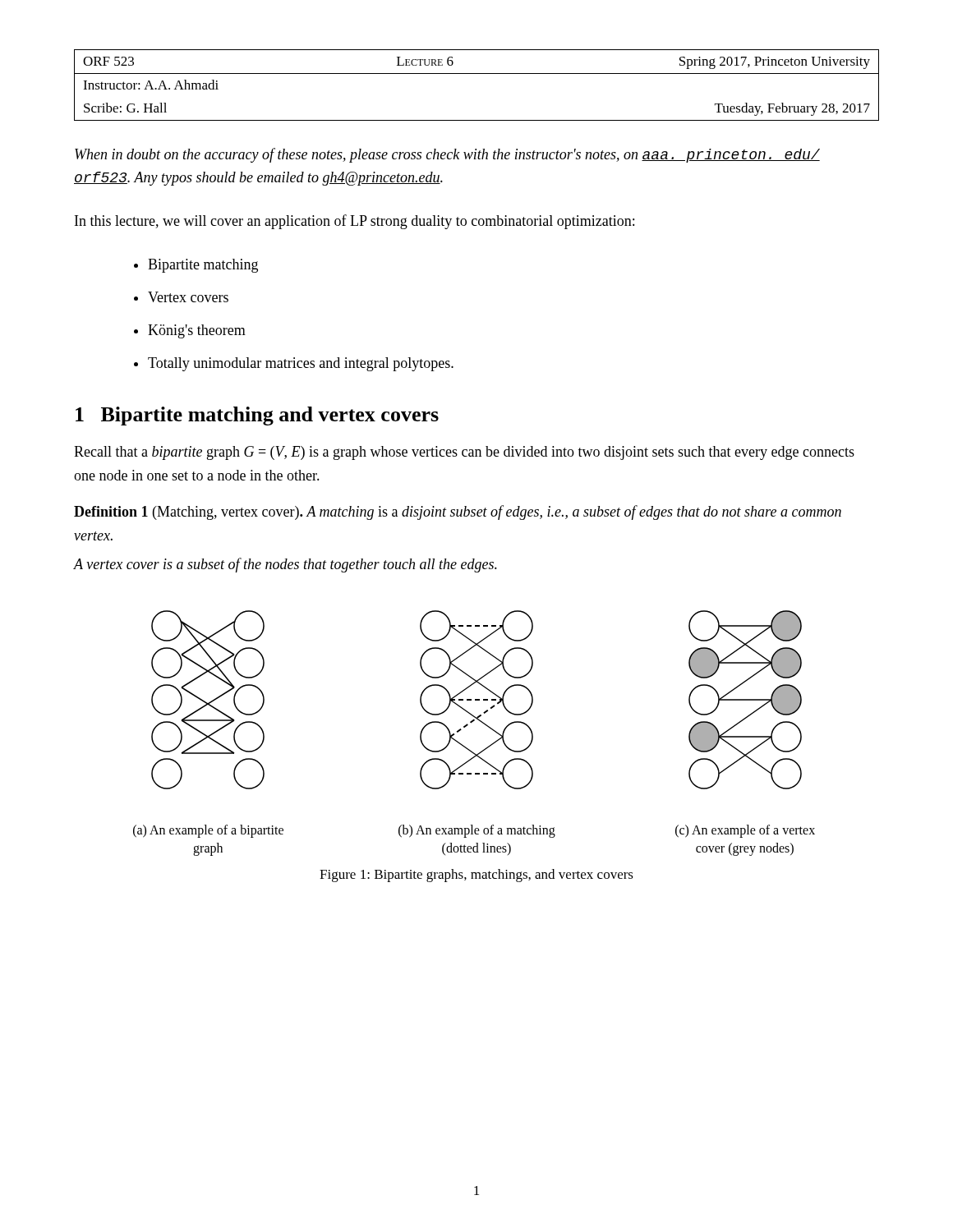This screenshot has width=953, height=1232.
Task: Navigate to the text block starting "When in doubt on"
Action: coord(447,166)
